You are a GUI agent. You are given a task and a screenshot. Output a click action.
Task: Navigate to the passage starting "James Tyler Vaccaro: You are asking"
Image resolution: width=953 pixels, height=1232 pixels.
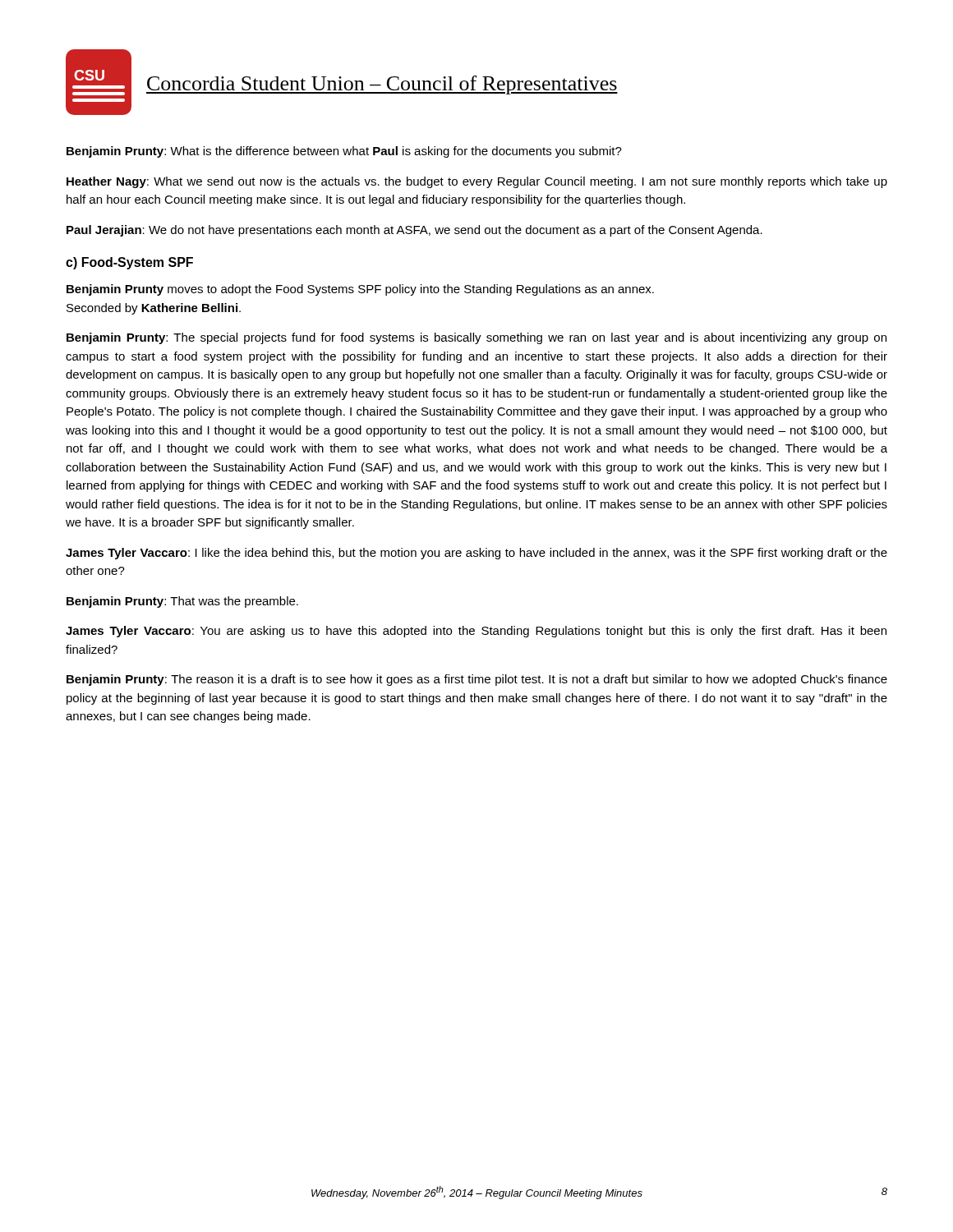point(476,640)
